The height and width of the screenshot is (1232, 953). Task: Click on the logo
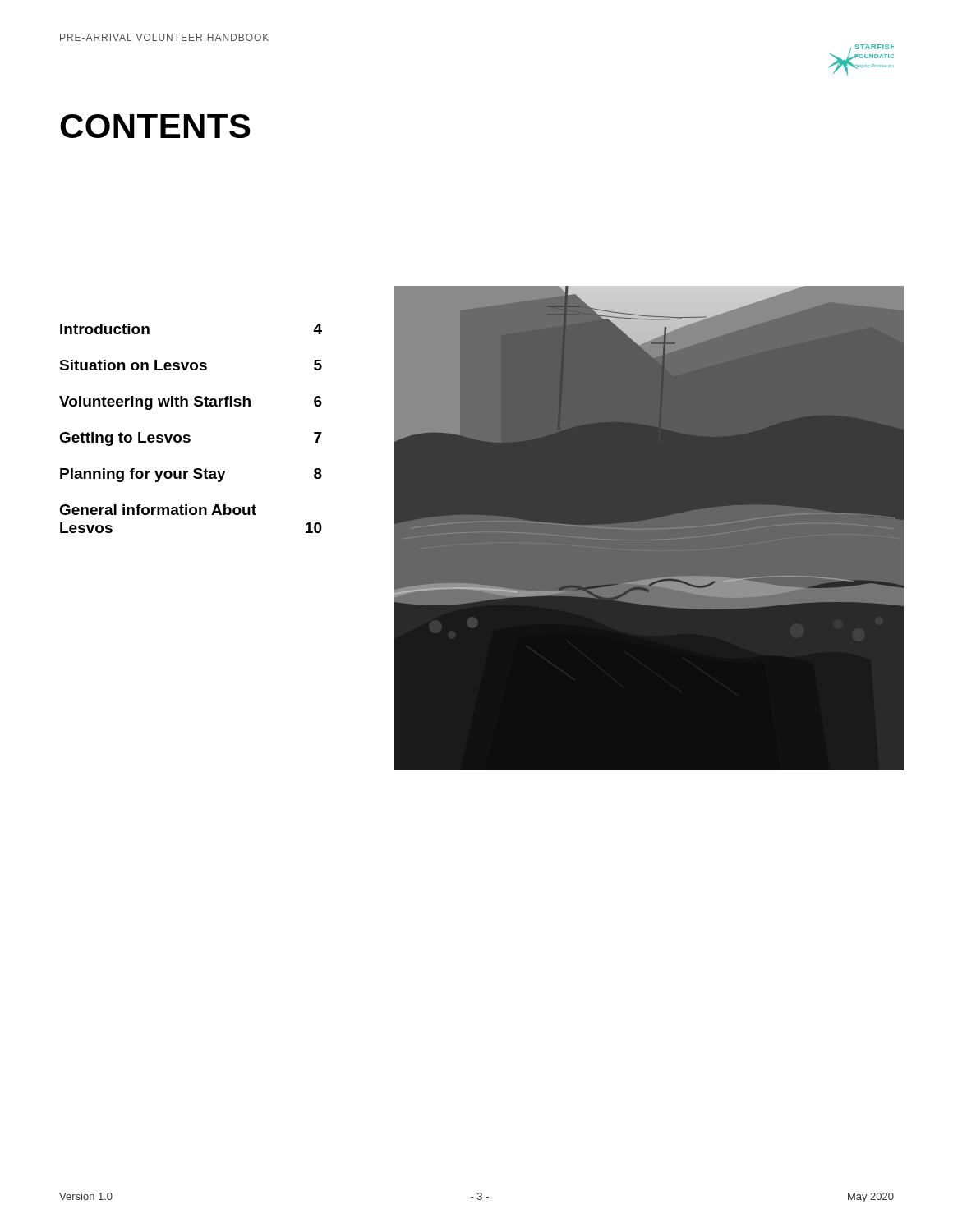[849, 59]
